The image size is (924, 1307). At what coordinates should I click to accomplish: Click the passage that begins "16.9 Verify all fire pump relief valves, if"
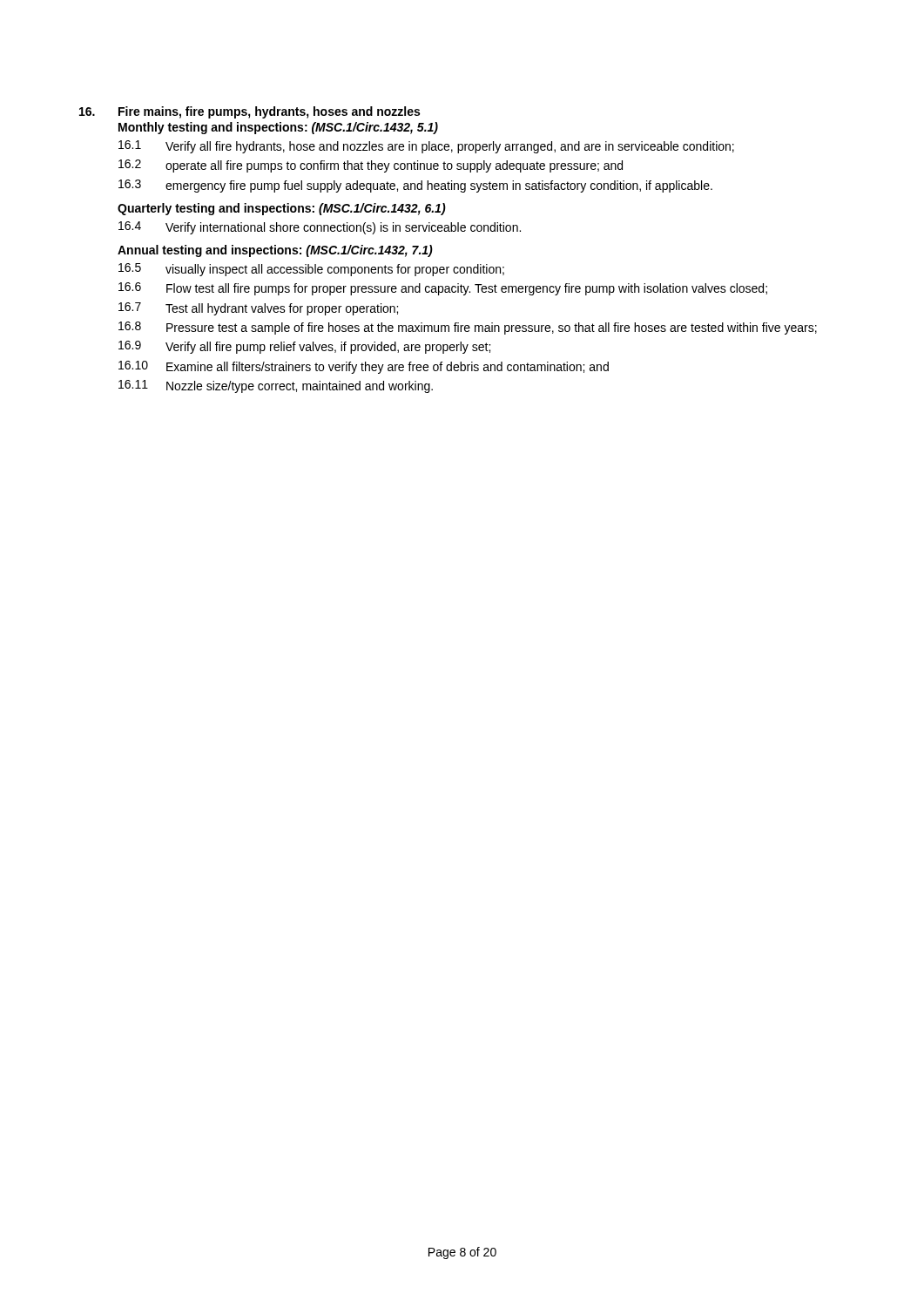482,347
